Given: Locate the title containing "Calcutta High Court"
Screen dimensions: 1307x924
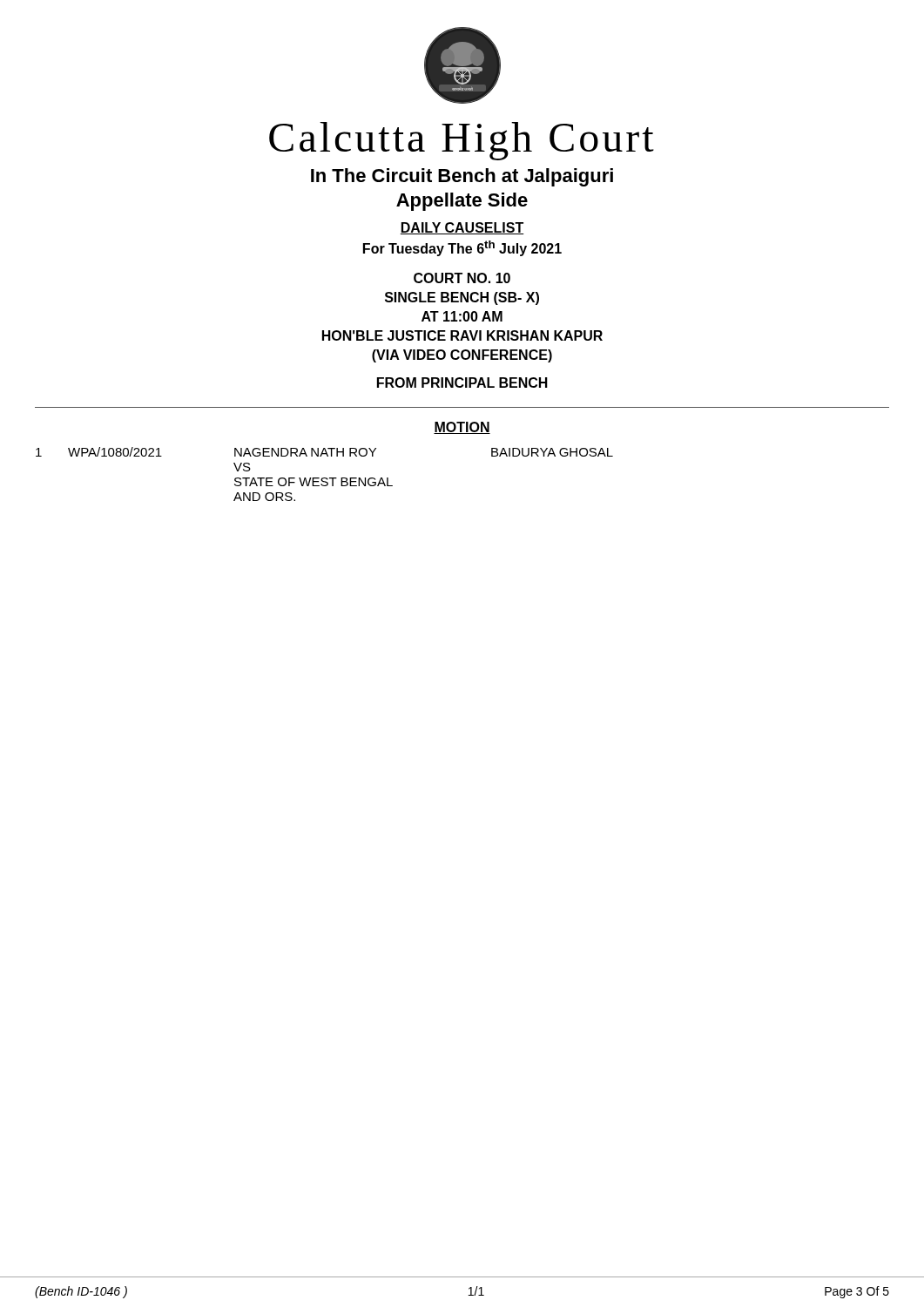Looking at the screenshot, I should (462, 137).
